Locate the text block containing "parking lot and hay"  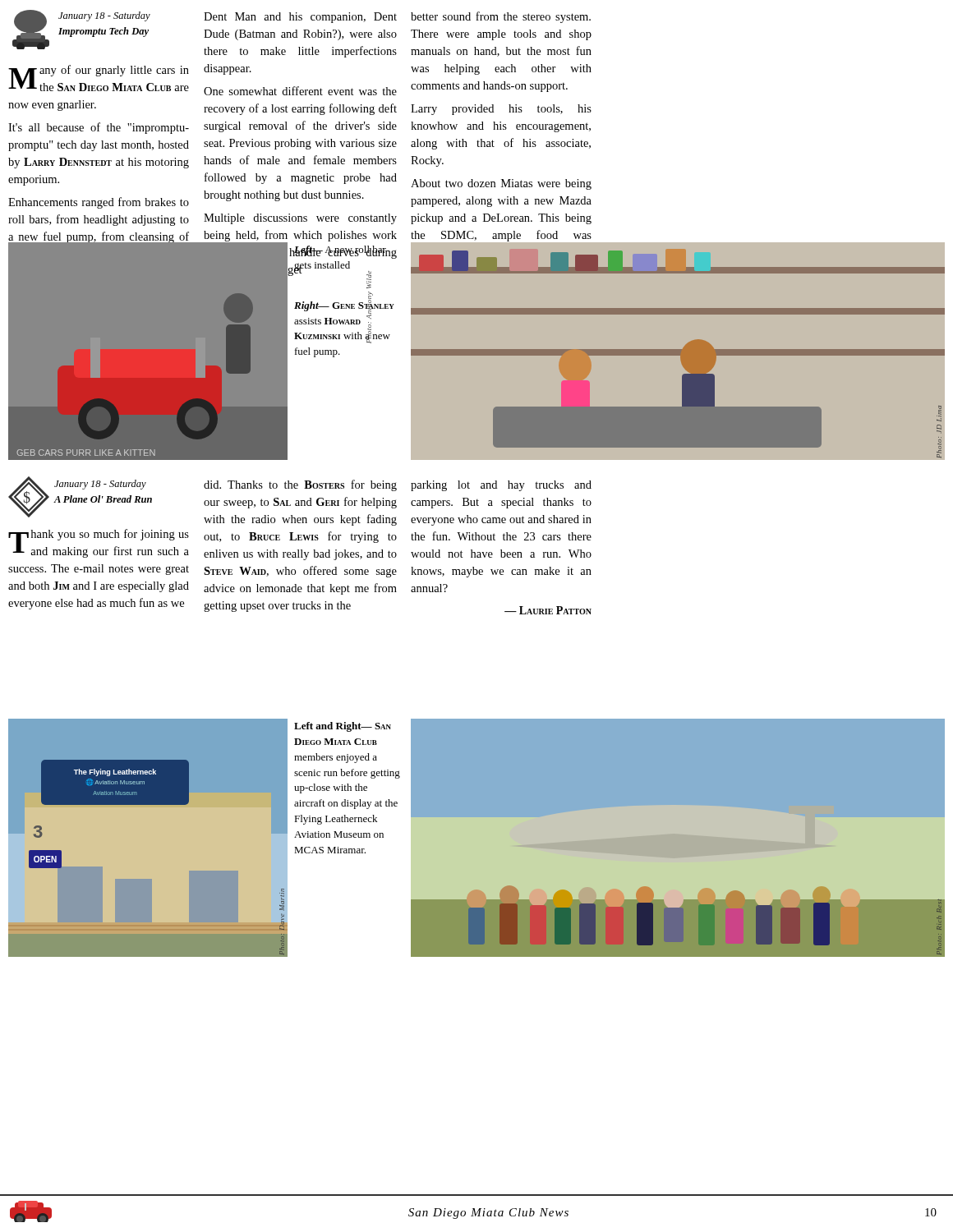501,548
